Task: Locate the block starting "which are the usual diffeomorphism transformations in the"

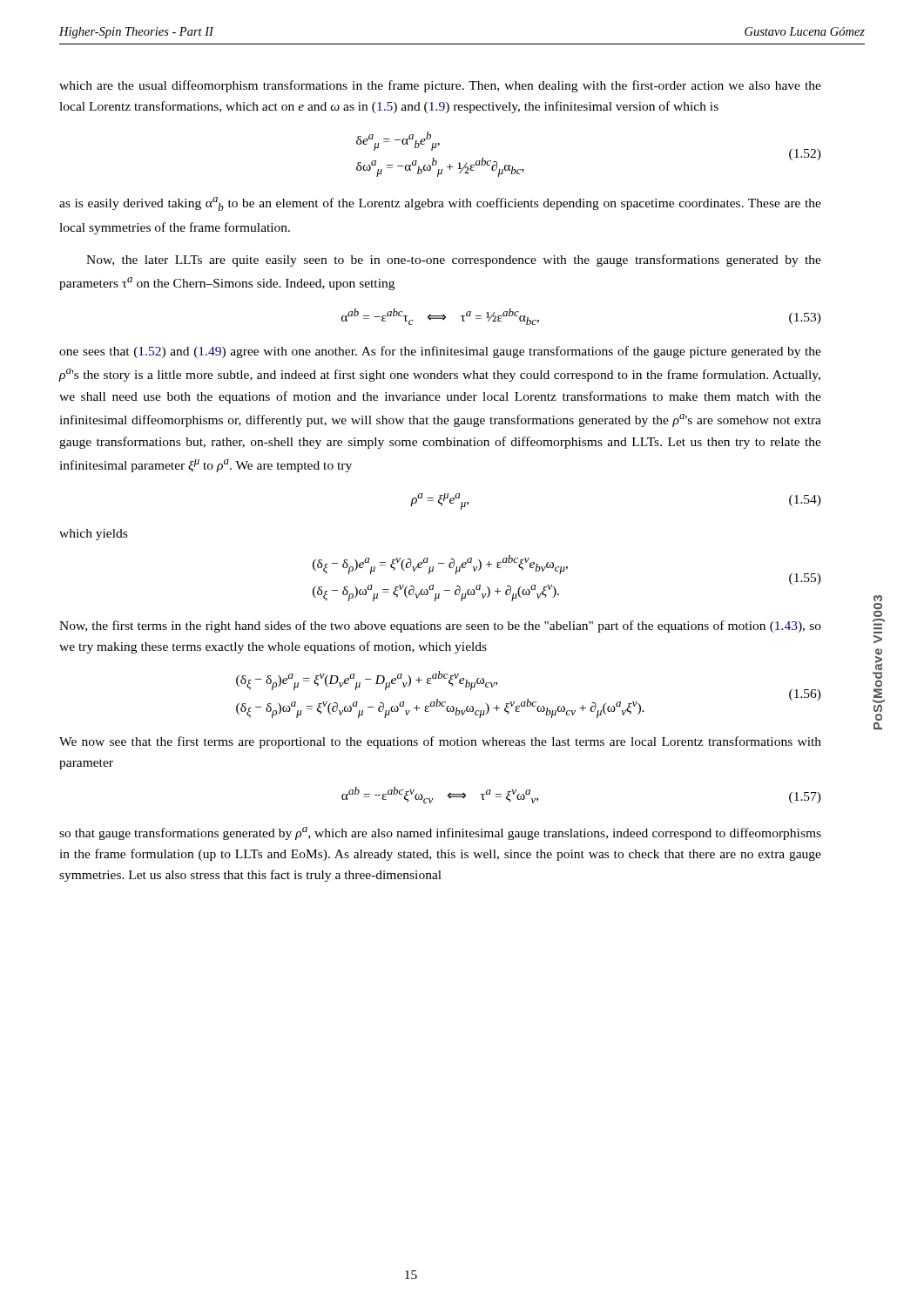Action: coord(440,96)
